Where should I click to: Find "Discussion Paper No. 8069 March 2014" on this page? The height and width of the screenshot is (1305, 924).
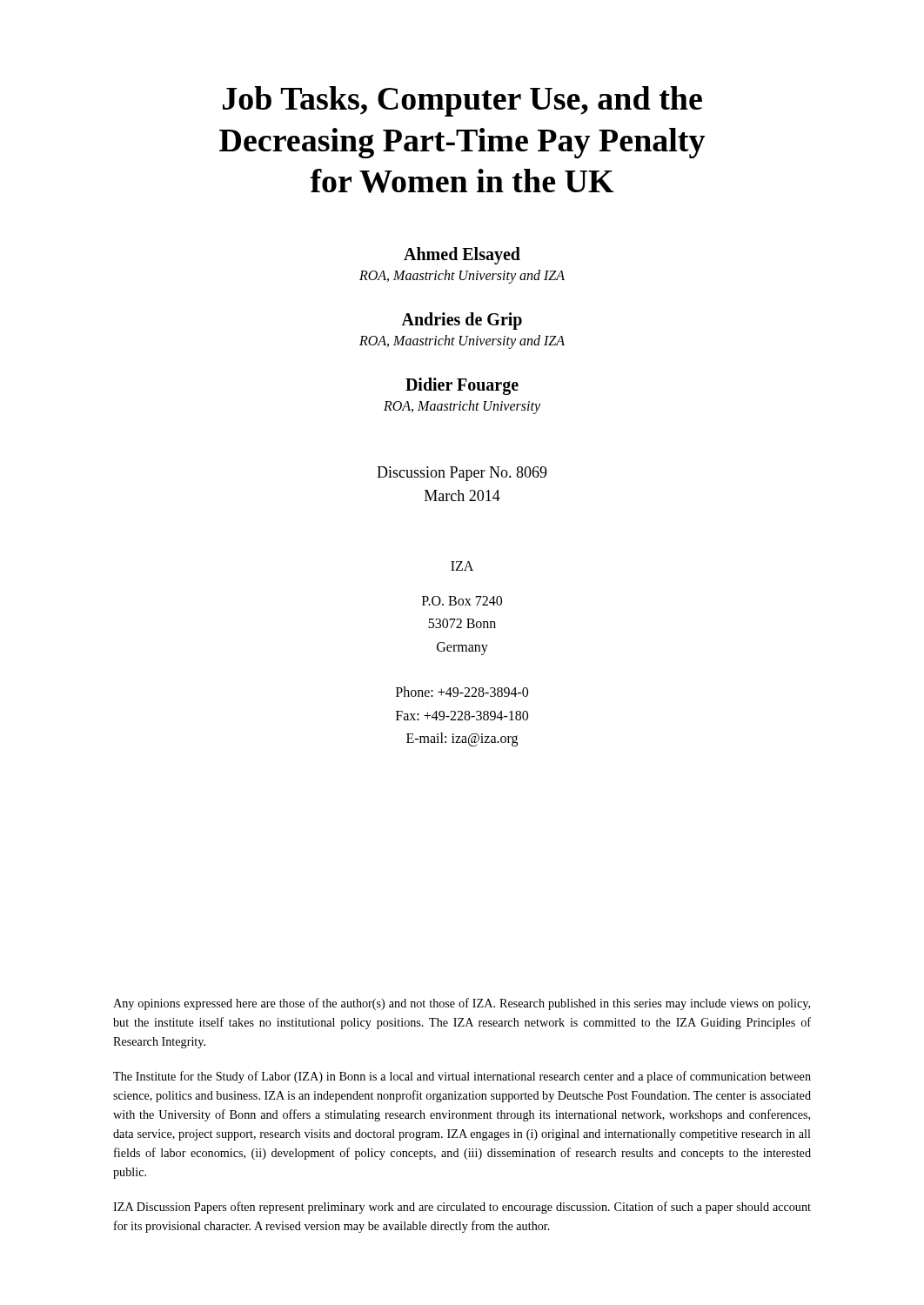pyautogui.click(x=462, y=484)
